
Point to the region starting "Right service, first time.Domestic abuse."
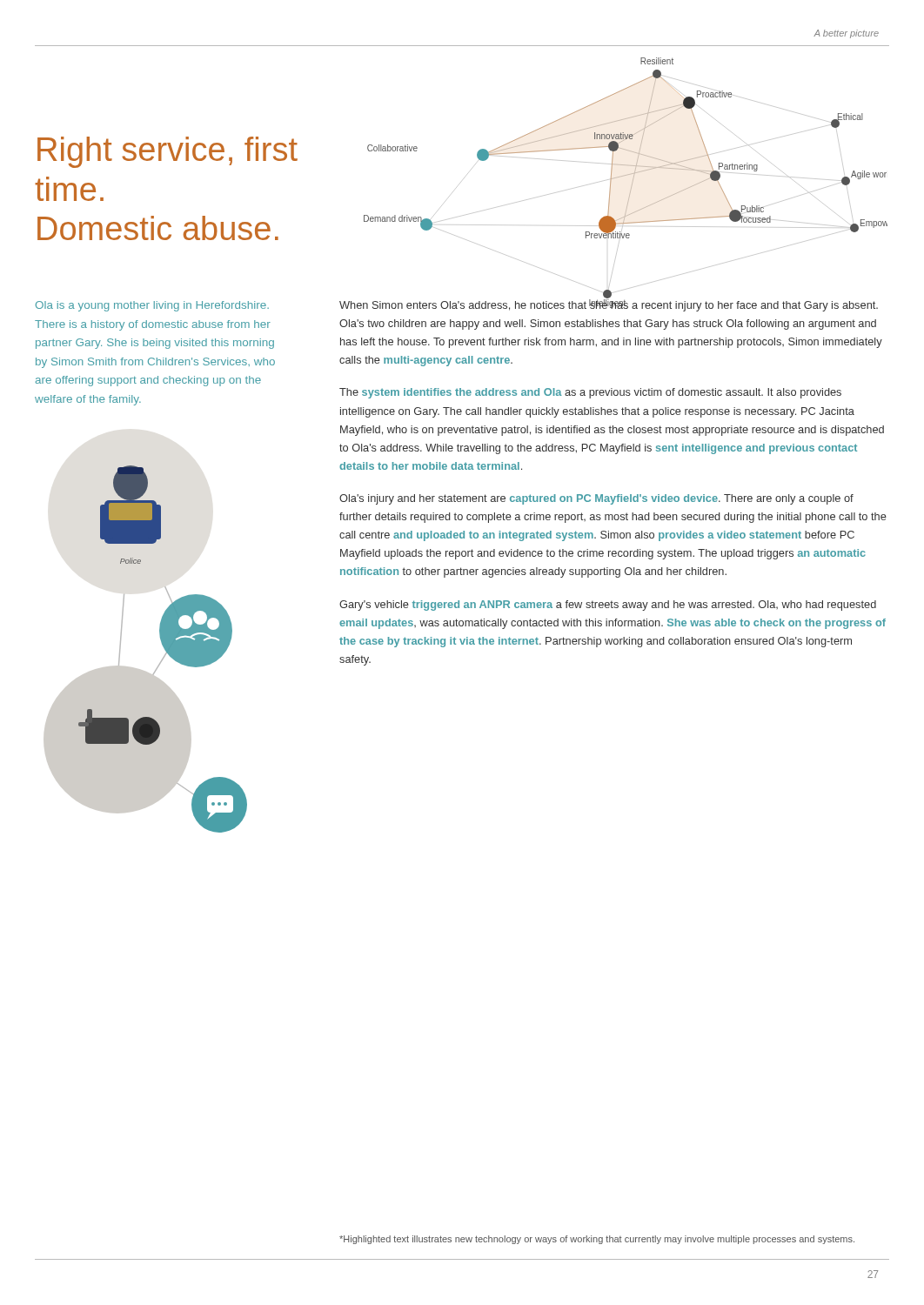167,152
